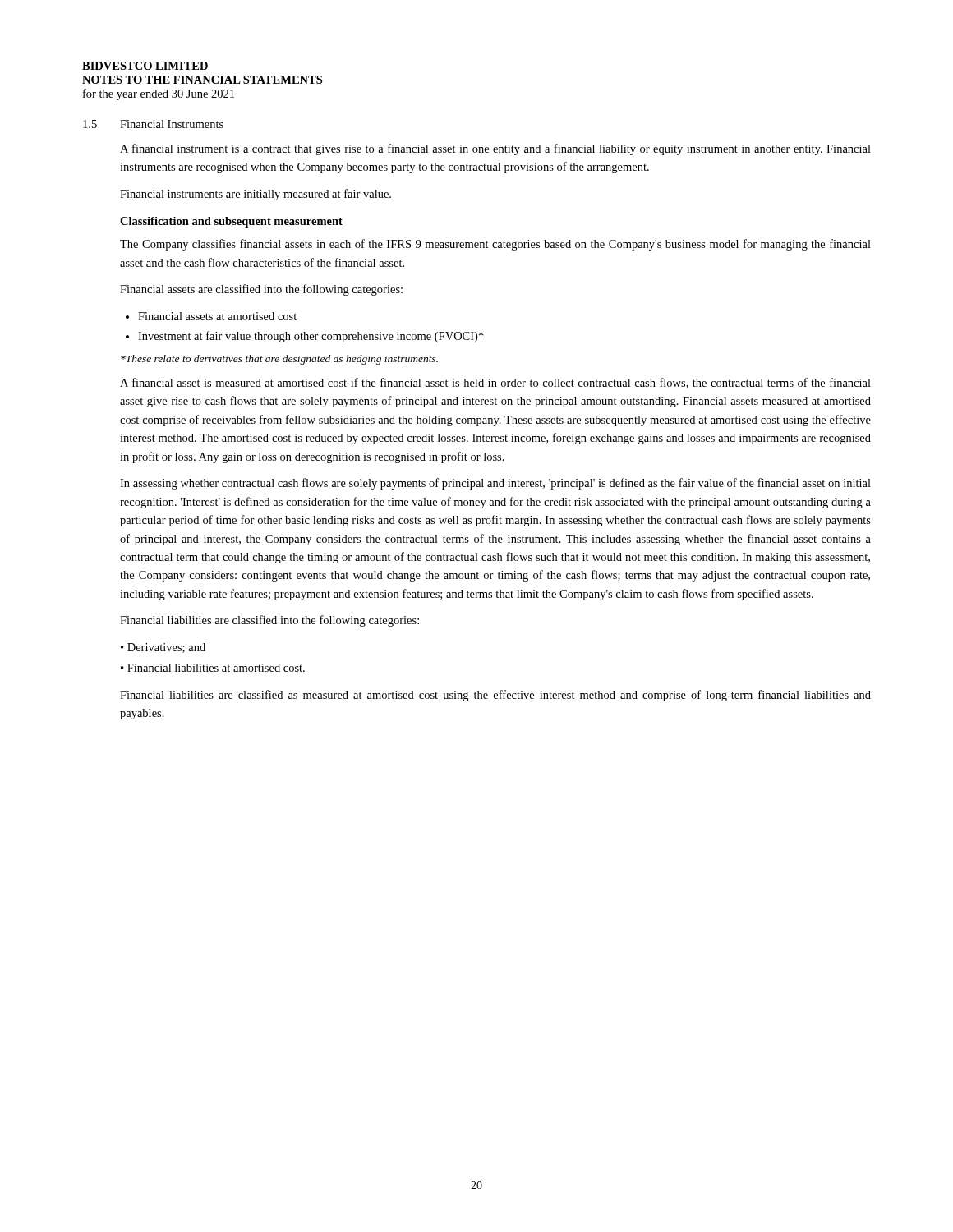The width and height of the screenshot is (953, 1232).
Task: Navigate to the element starting "• Financial liabilities at amortised cost."
Action: pos(213,668)
